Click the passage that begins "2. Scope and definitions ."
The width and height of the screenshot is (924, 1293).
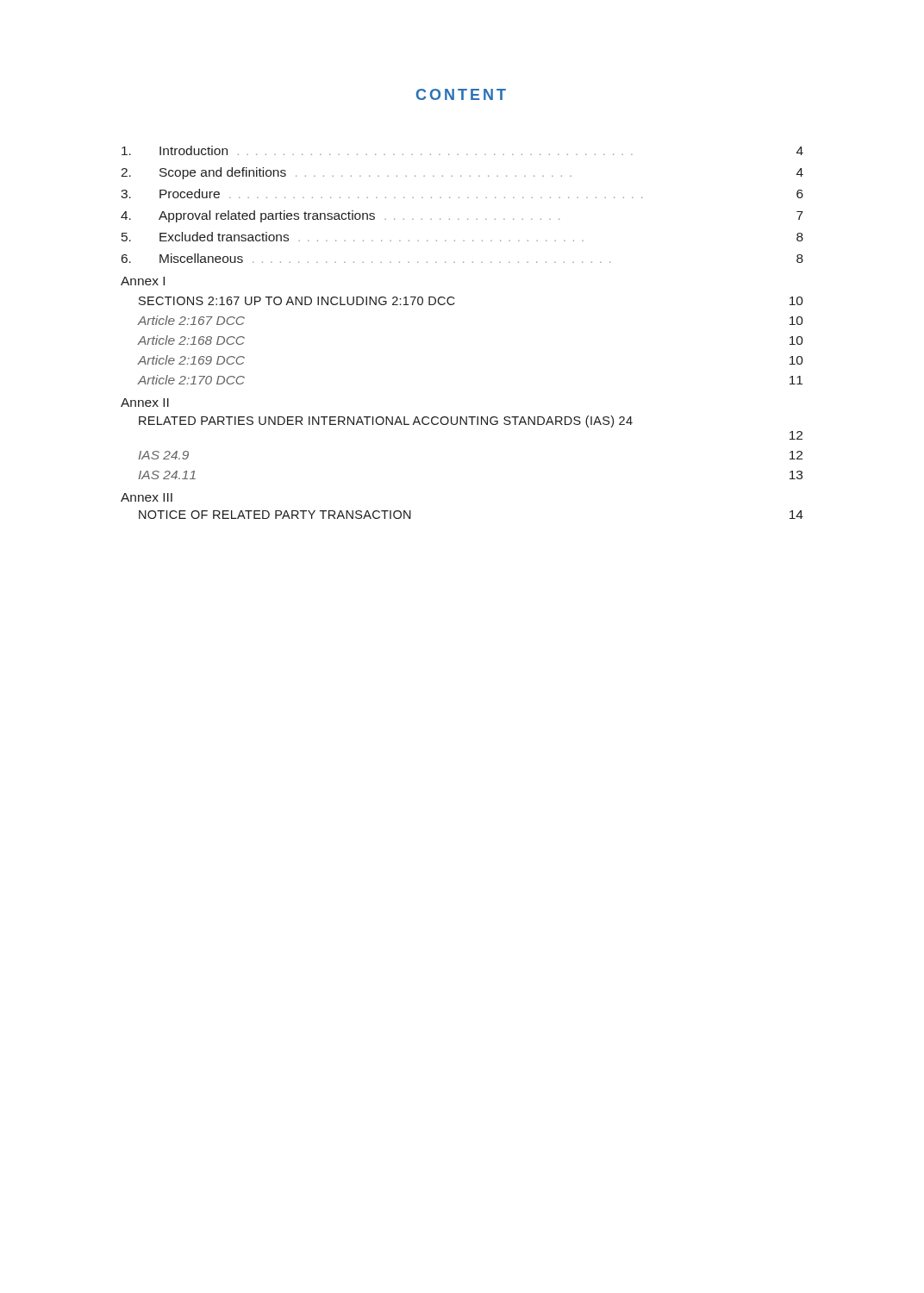(462, 172)
